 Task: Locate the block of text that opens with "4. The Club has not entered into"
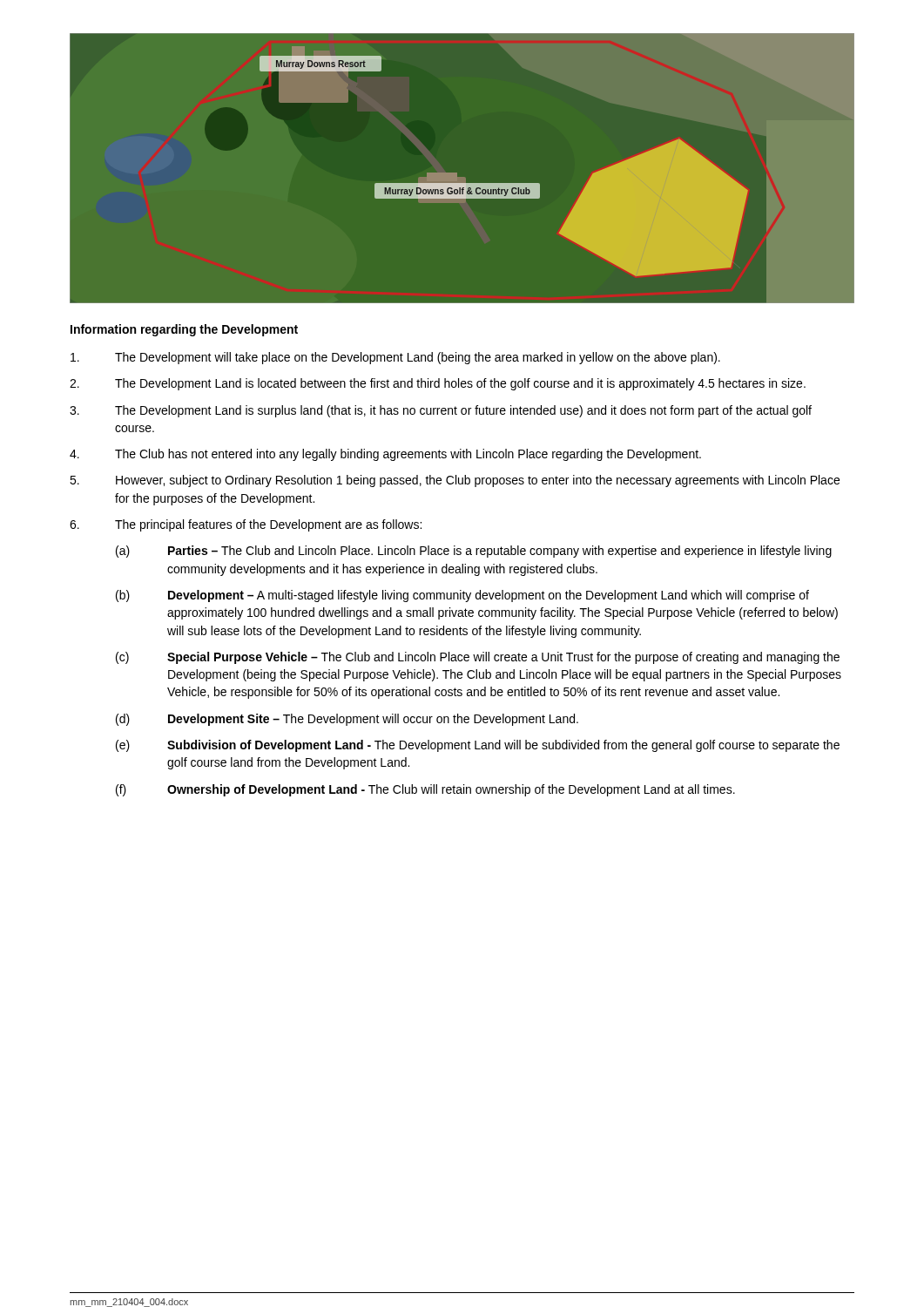click(462, 454)
